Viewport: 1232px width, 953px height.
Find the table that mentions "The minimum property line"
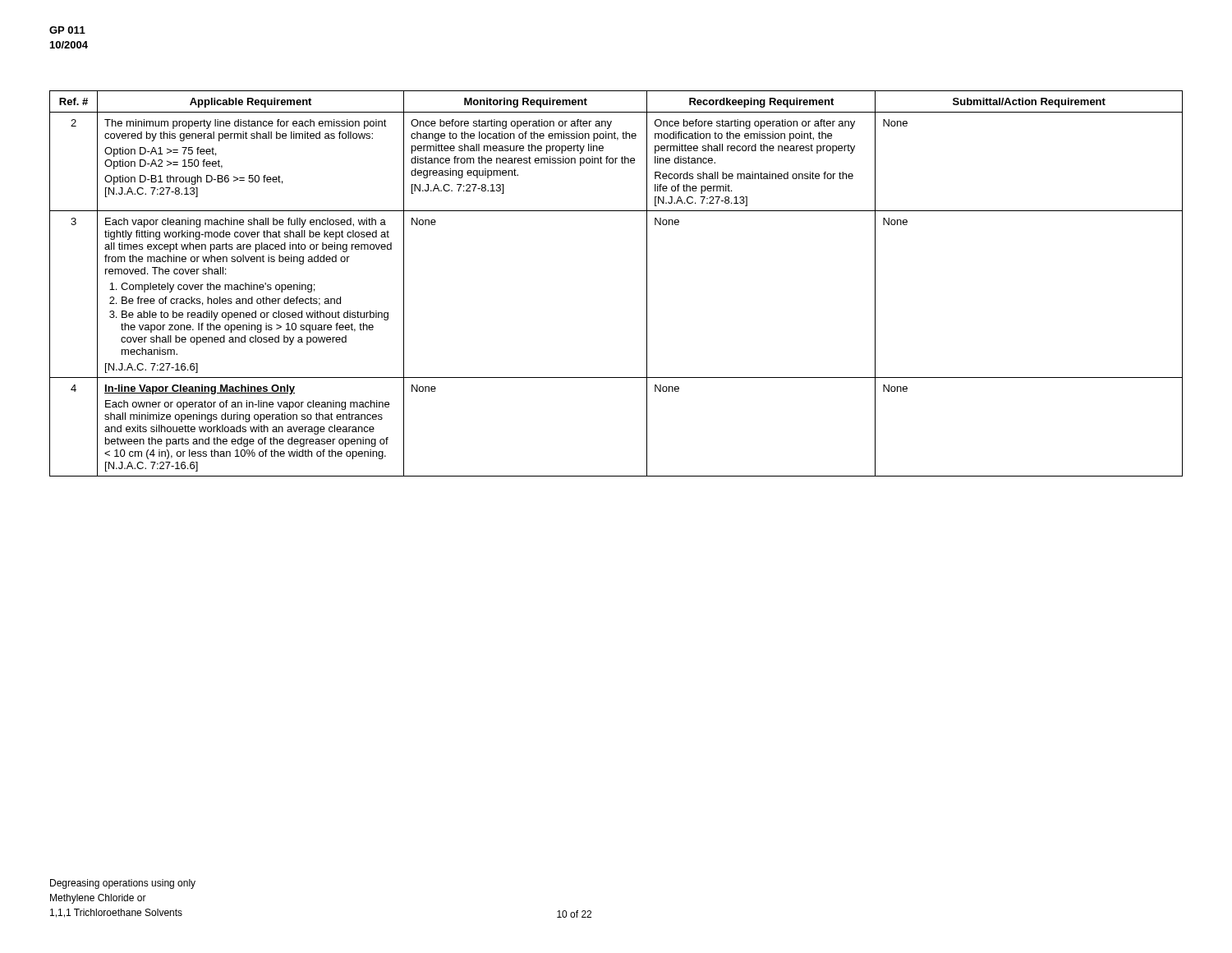click(616, 283)
